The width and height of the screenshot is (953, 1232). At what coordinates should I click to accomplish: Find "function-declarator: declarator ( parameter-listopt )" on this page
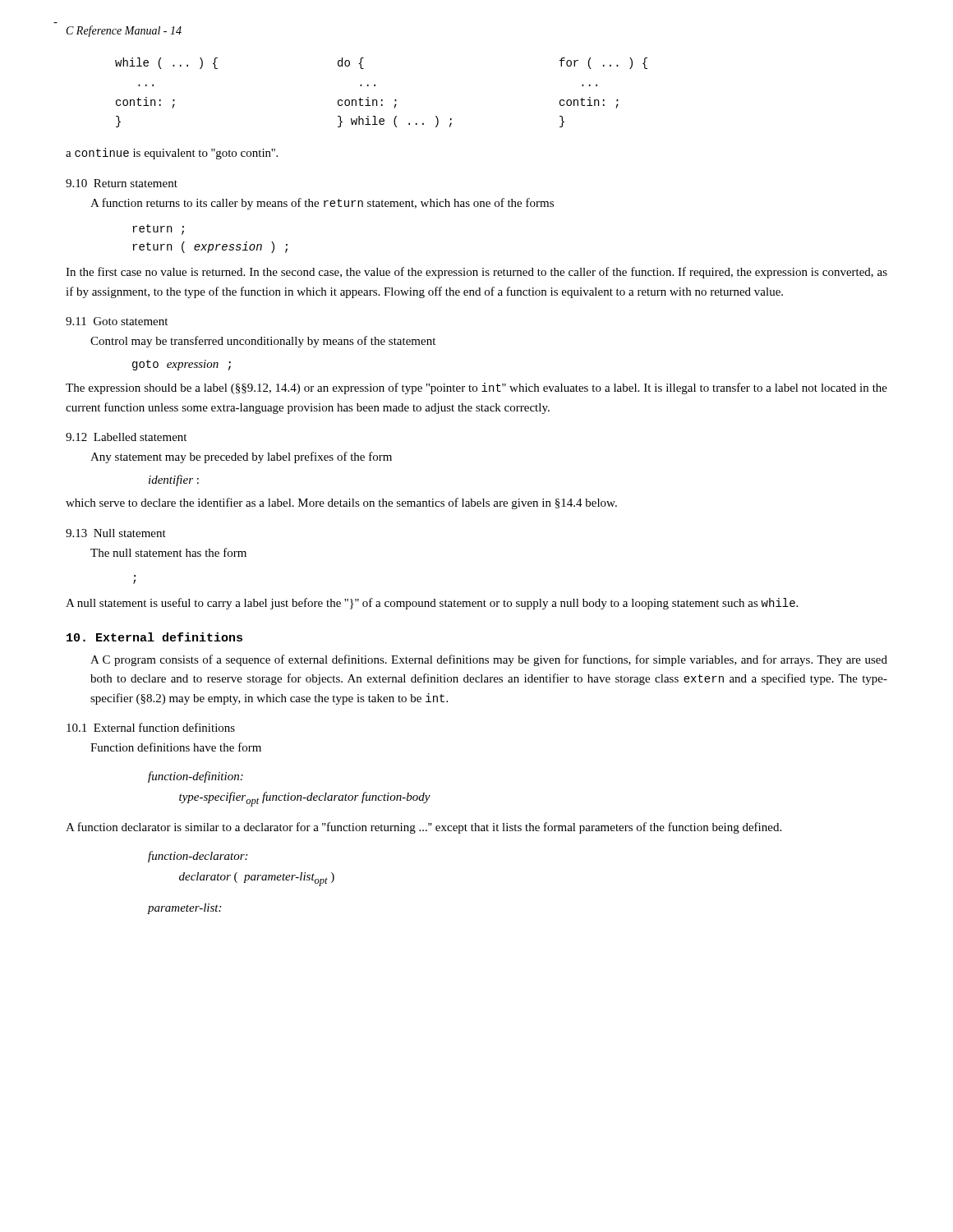point(241,868)
